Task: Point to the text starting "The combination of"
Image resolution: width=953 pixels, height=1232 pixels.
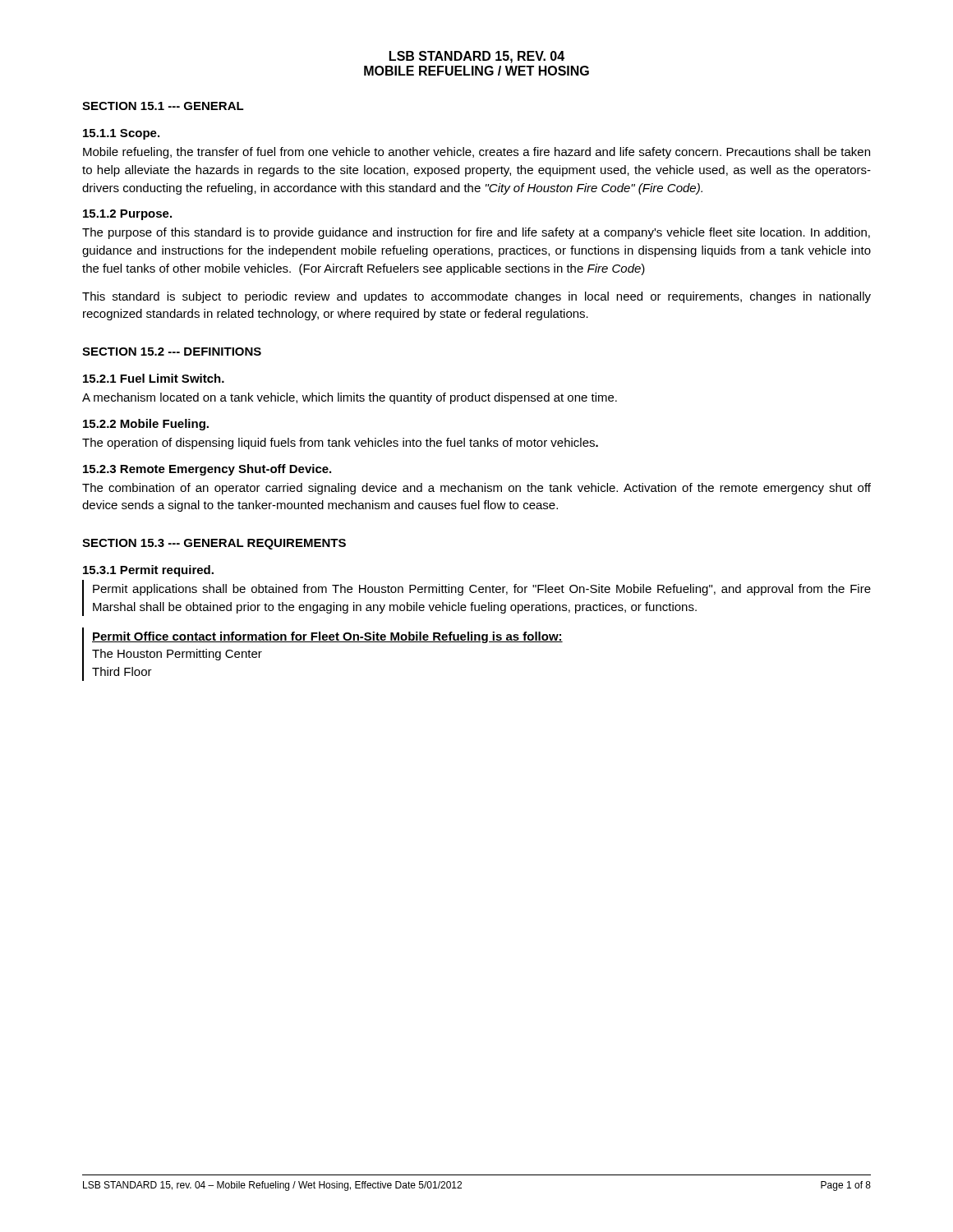Action: [x=476, y=496]
